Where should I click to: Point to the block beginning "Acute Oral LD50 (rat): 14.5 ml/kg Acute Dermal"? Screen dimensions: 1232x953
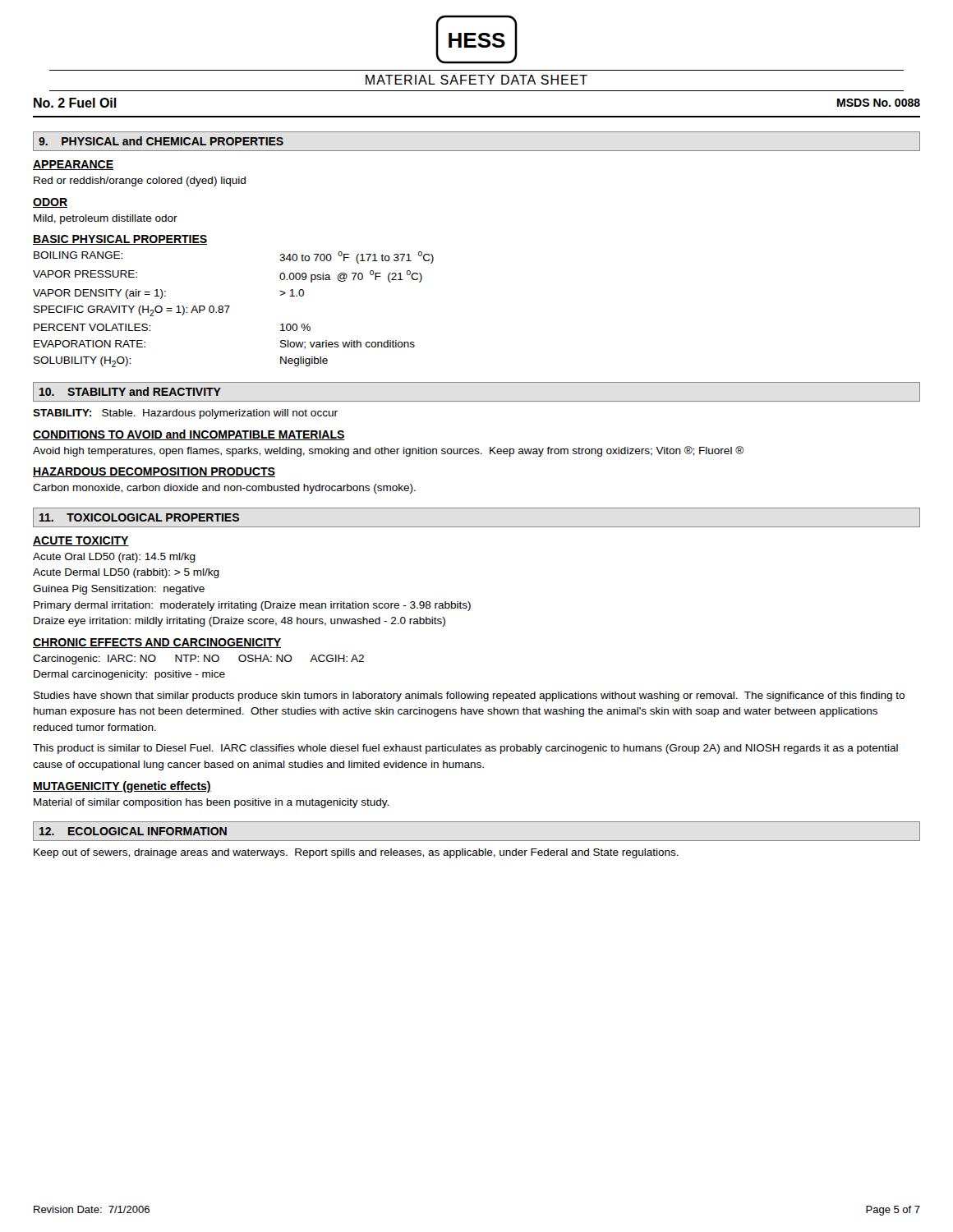tap(114, 558)
